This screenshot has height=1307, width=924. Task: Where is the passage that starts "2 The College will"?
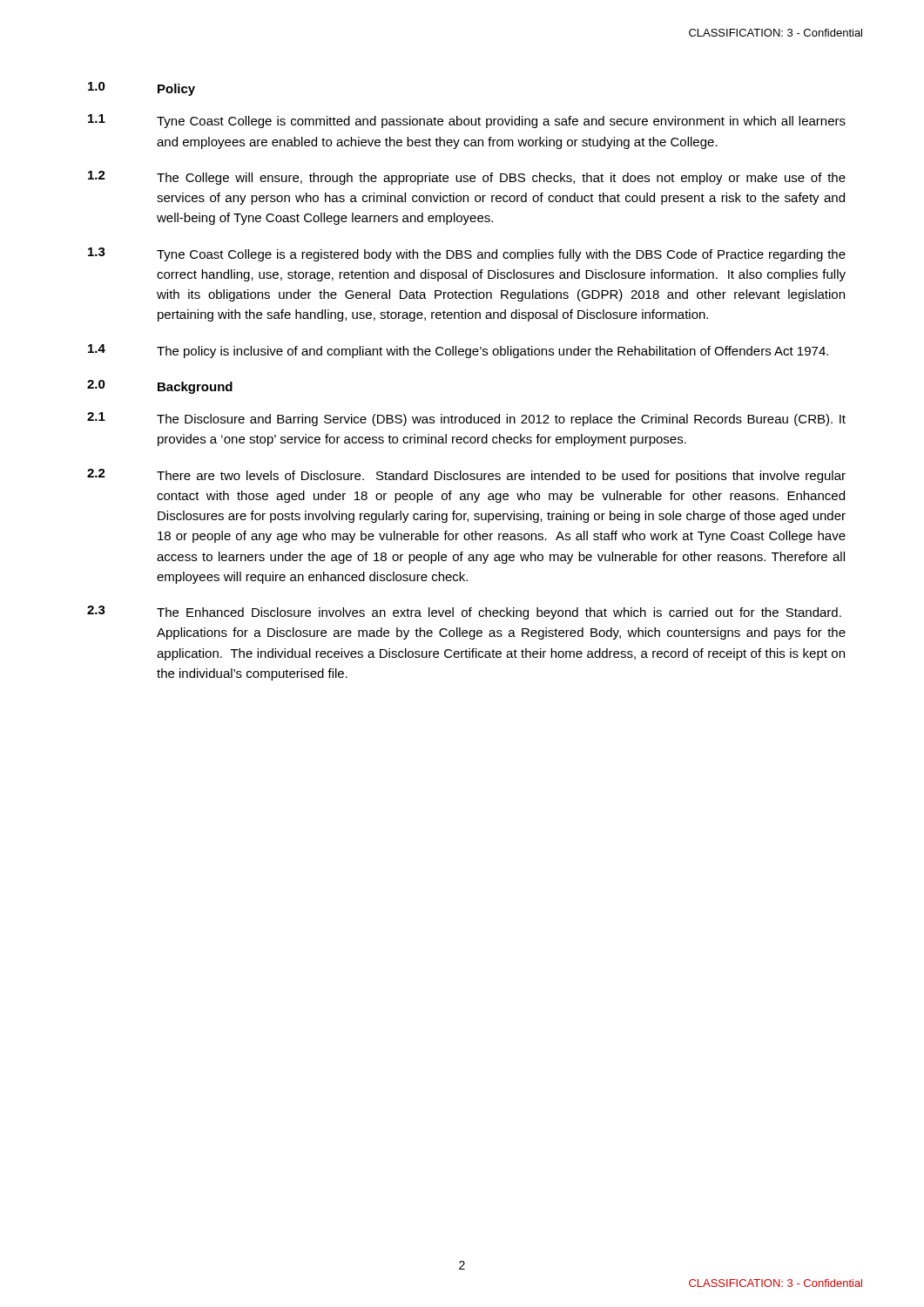tap(466, 197)
